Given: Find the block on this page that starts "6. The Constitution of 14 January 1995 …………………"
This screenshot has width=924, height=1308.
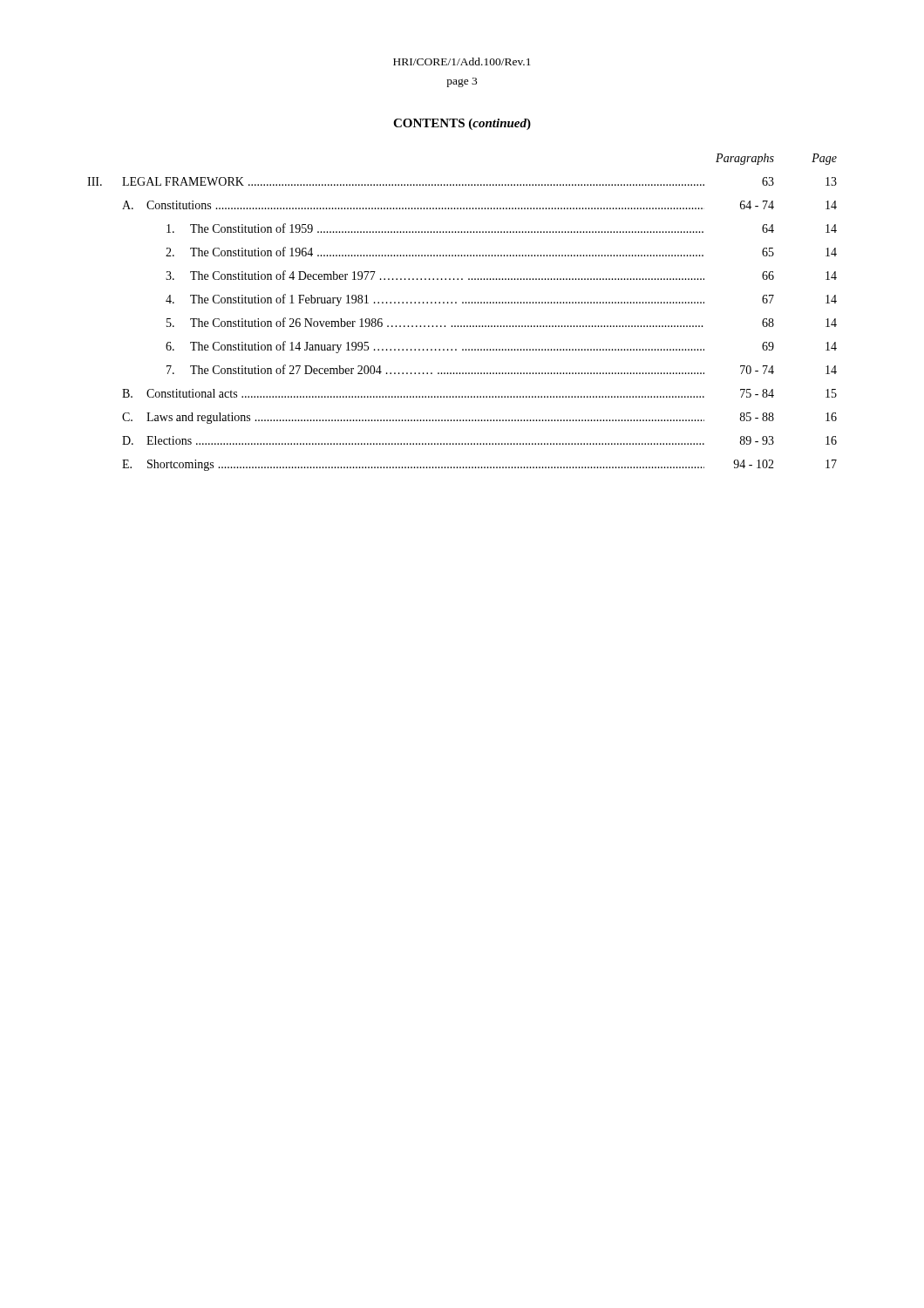Looking at the screenshot, I should [501, 347].
